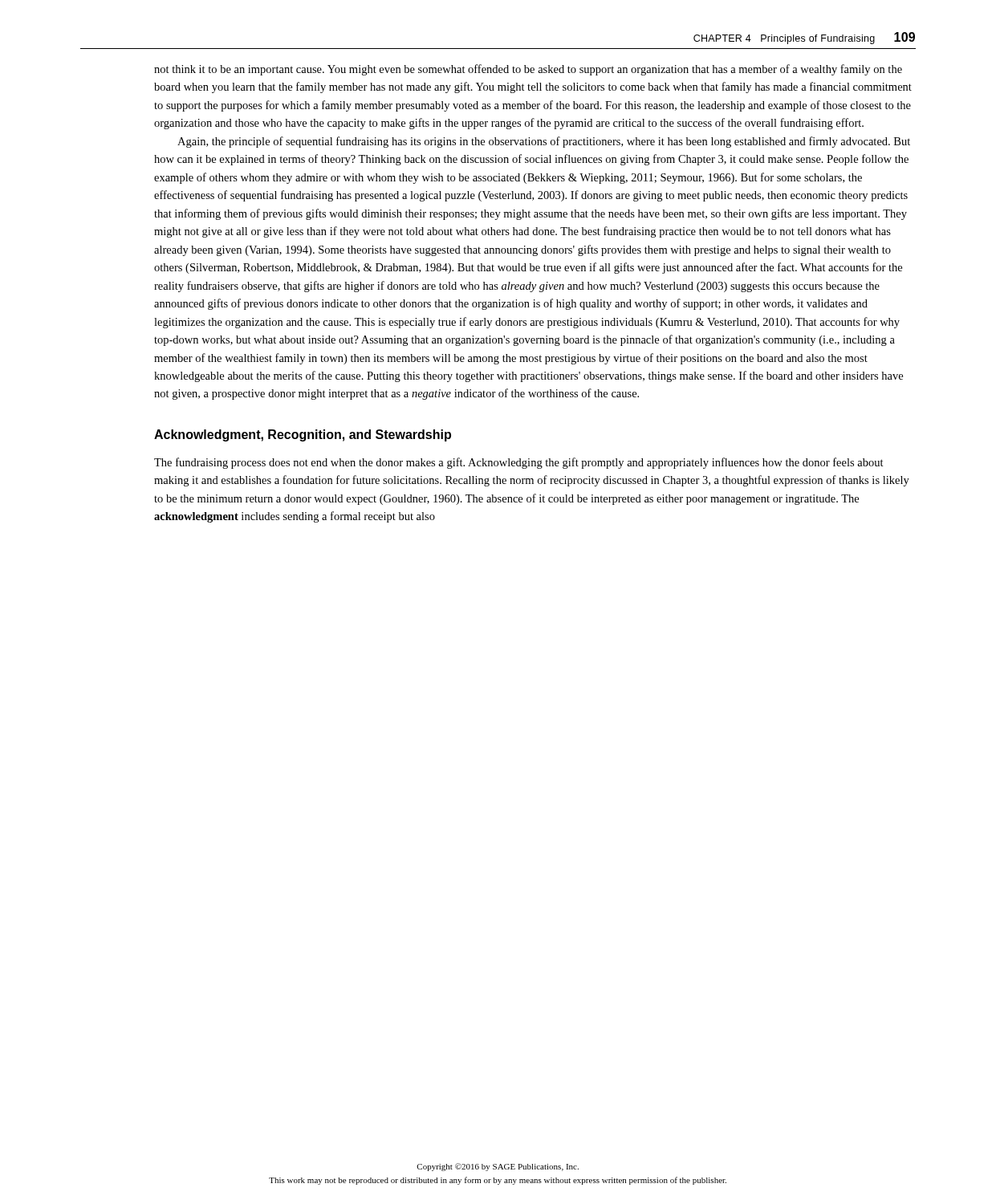Locate the text block starting "not think it to be an important cause."
The image size is (996, 1204).
535,96
